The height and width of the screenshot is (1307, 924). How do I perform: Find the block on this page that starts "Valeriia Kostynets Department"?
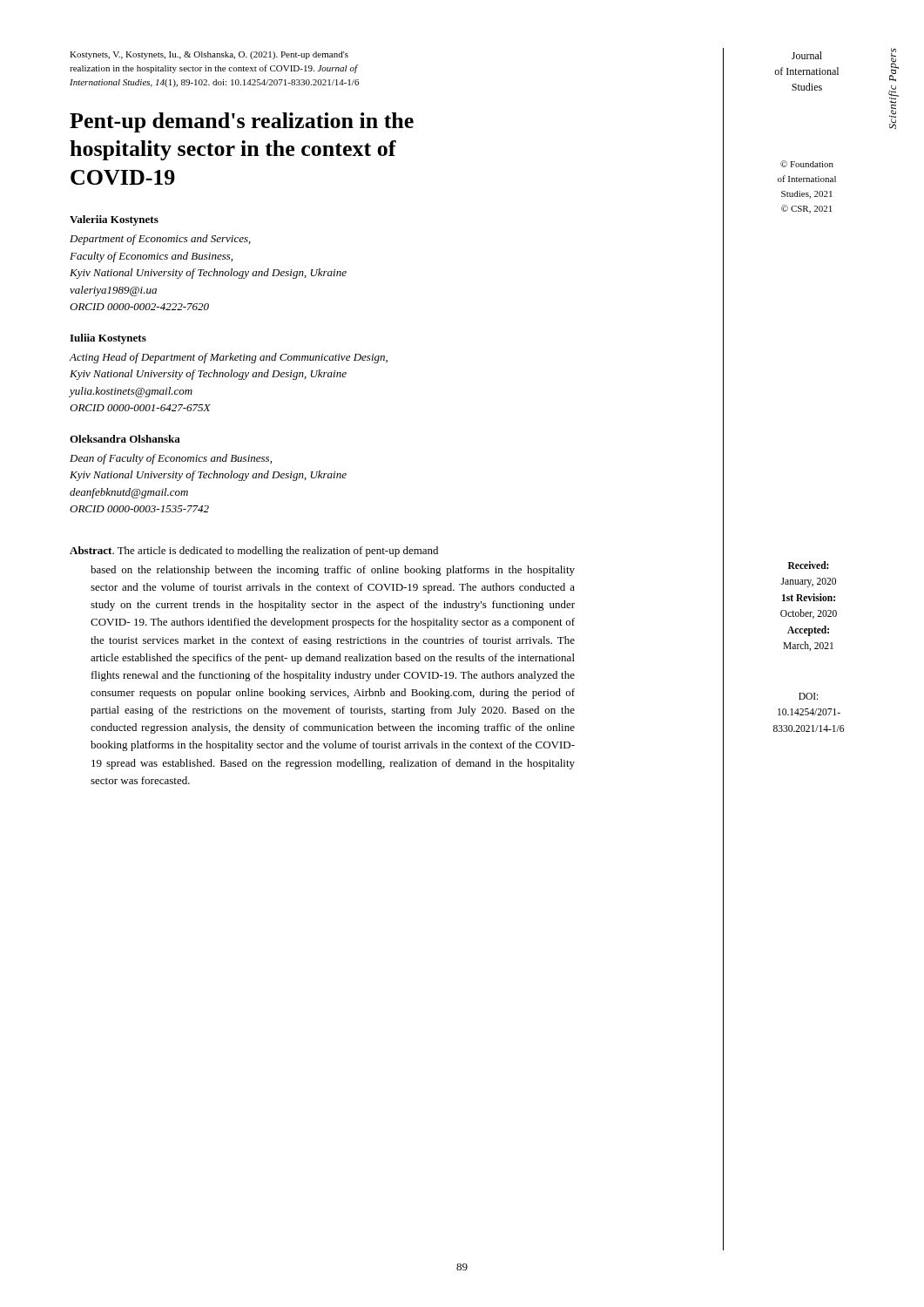322,264
